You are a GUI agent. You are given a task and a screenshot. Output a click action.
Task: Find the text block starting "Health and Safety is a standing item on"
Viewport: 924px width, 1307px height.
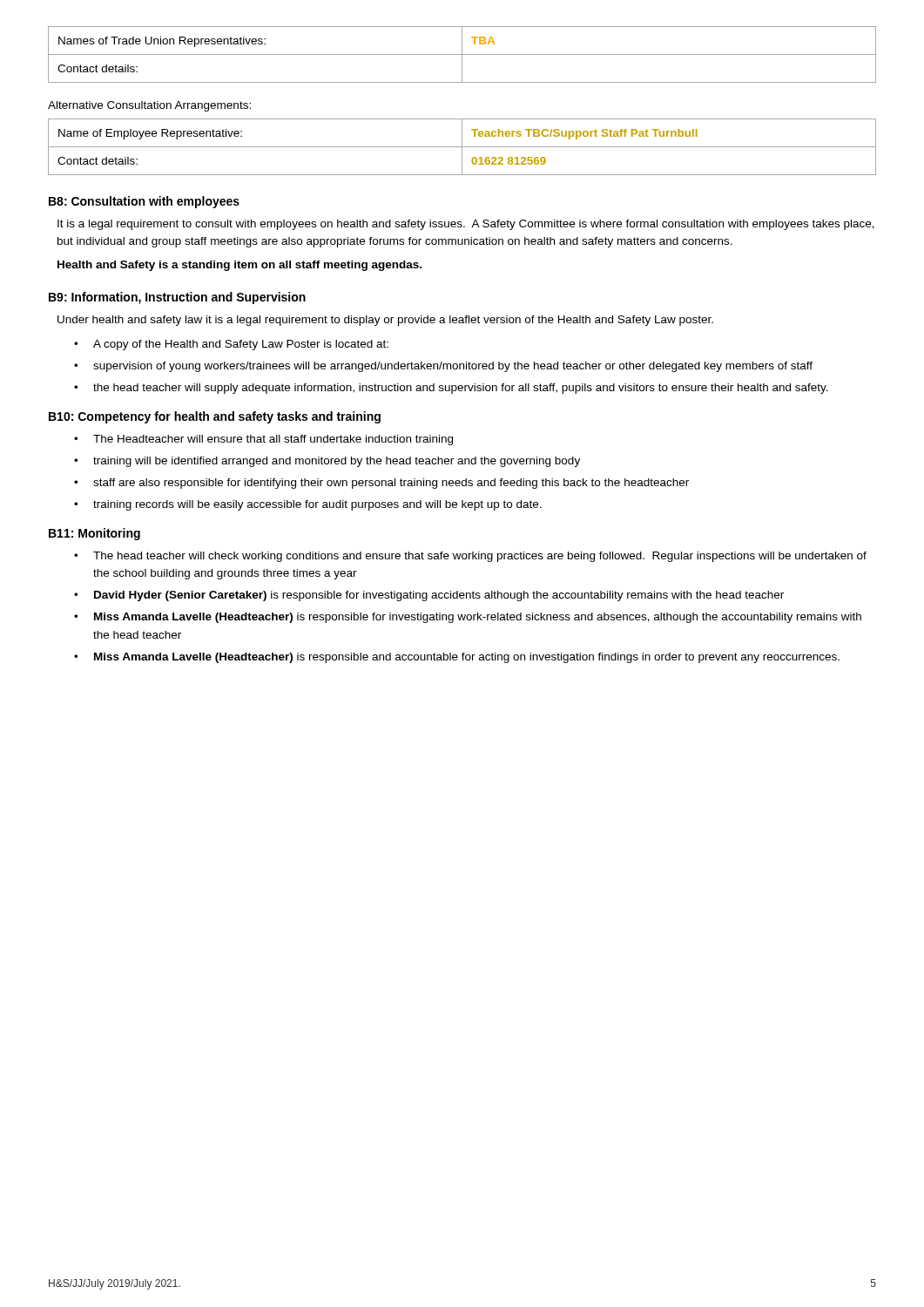[x=240, y=264]
